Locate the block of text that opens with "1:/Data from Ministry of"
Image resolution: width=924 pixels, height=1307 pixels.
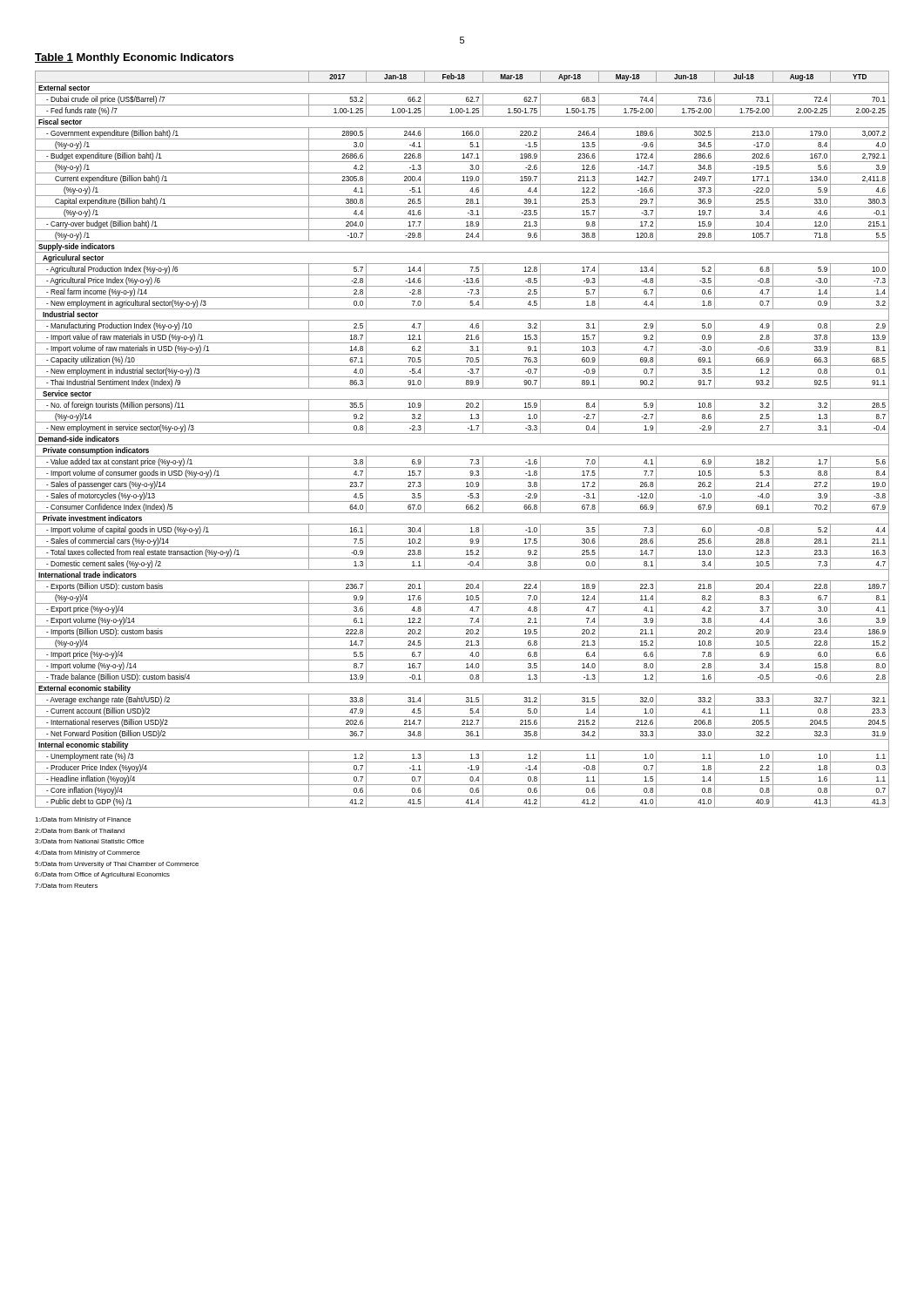(x=83, y=819)
